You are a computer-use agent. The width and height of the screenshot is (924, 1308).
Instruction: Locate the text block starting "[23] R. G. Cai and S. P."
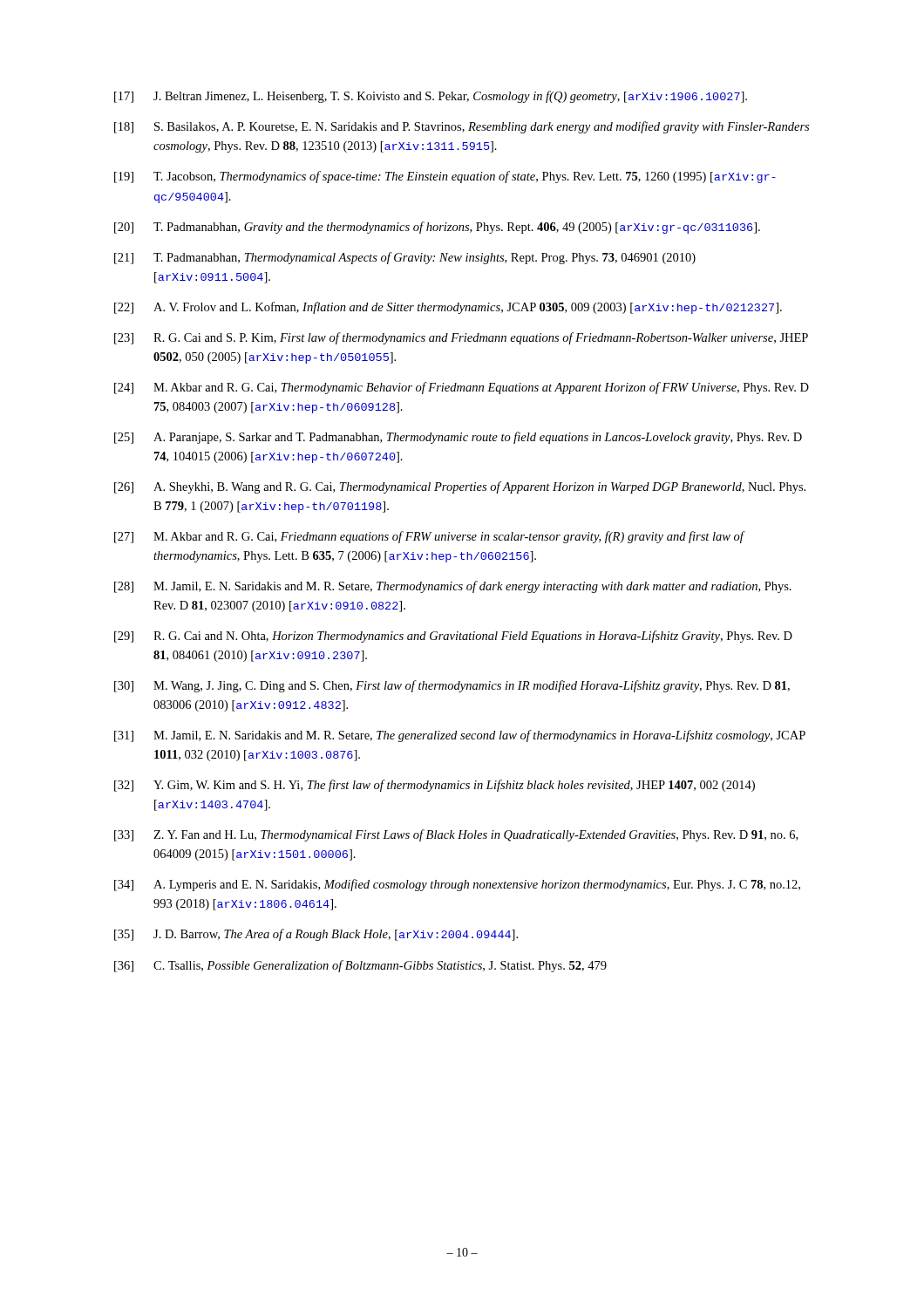pyautogui.click(x=462, y=348)
